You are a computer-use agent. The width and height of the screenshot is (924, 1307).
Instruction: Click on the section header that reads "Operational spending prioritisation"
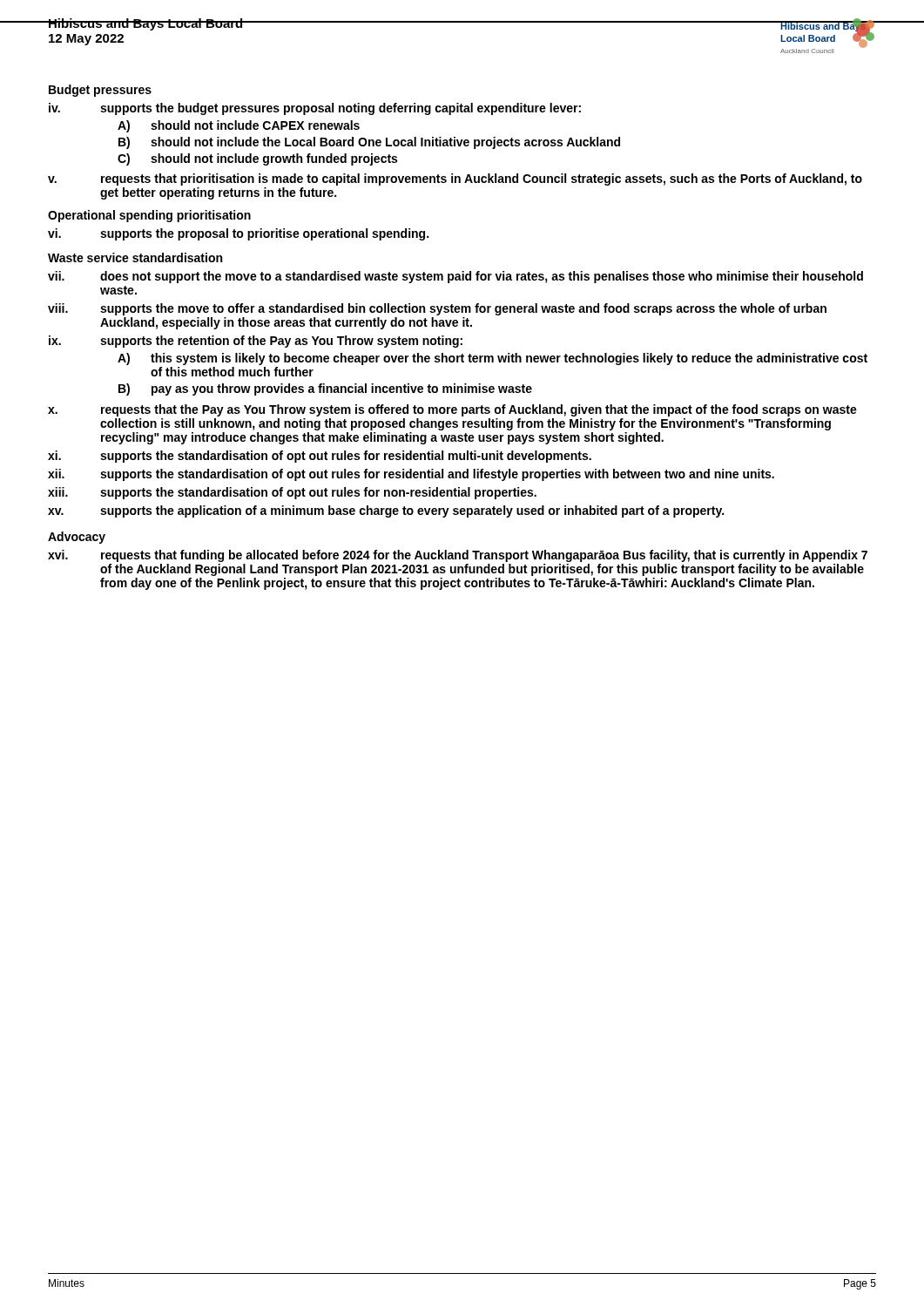150,215
